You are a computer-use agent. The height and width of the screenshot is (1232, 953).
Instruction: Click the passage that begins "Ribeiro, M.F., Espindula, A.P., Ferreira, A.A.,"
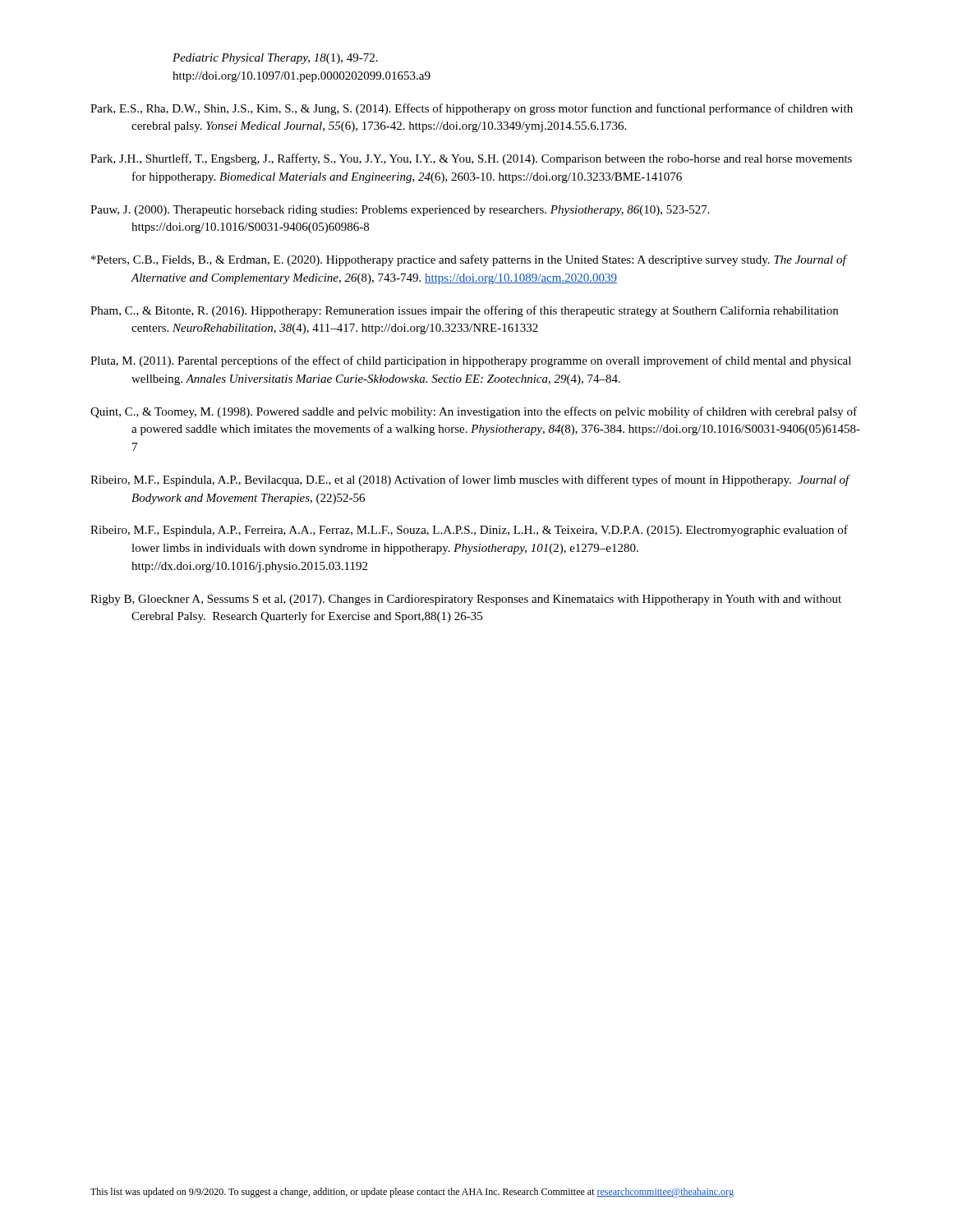coord(469,548)
